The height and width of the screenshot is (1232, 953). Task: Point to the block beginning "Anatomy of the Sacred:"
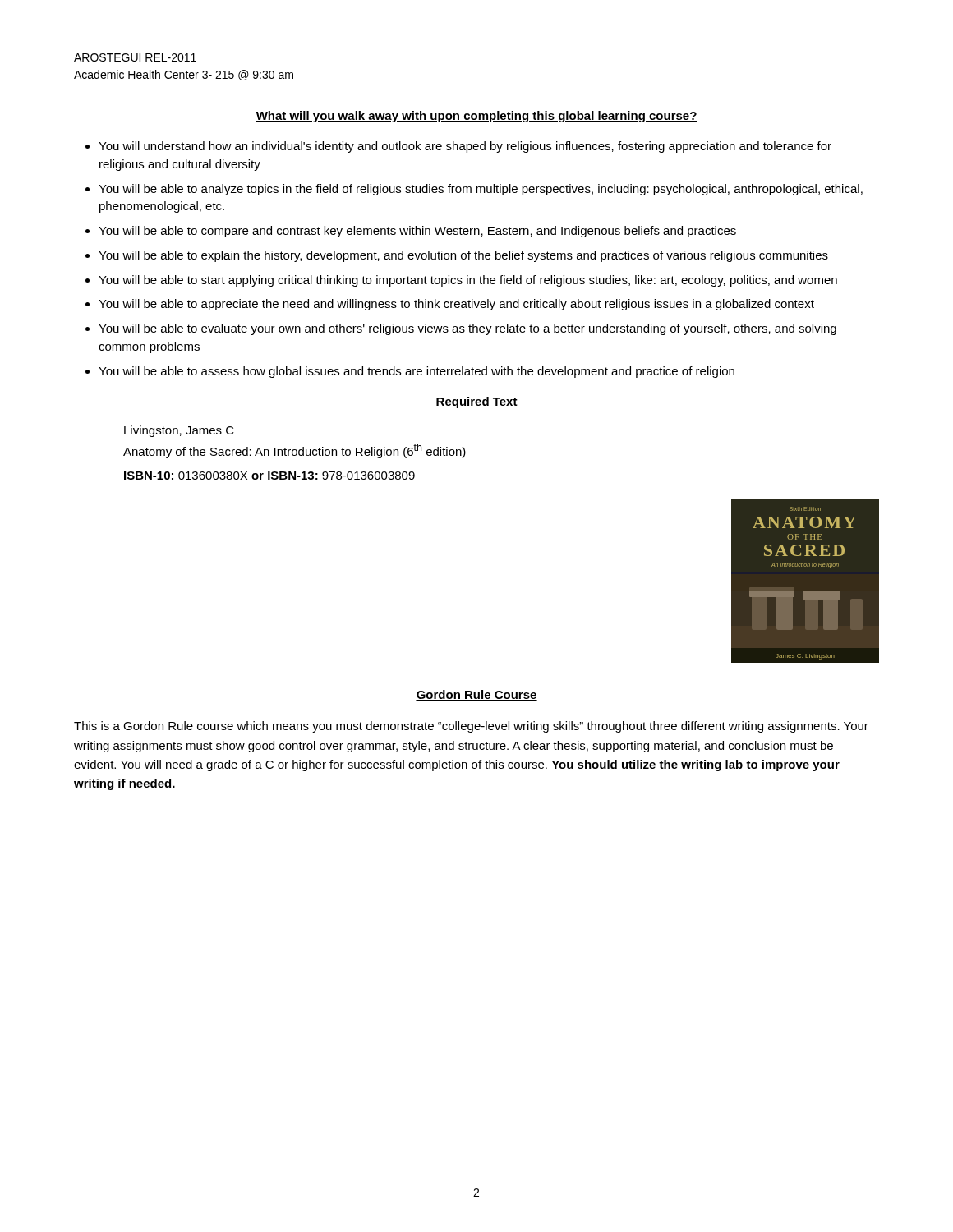coord(295,450)
